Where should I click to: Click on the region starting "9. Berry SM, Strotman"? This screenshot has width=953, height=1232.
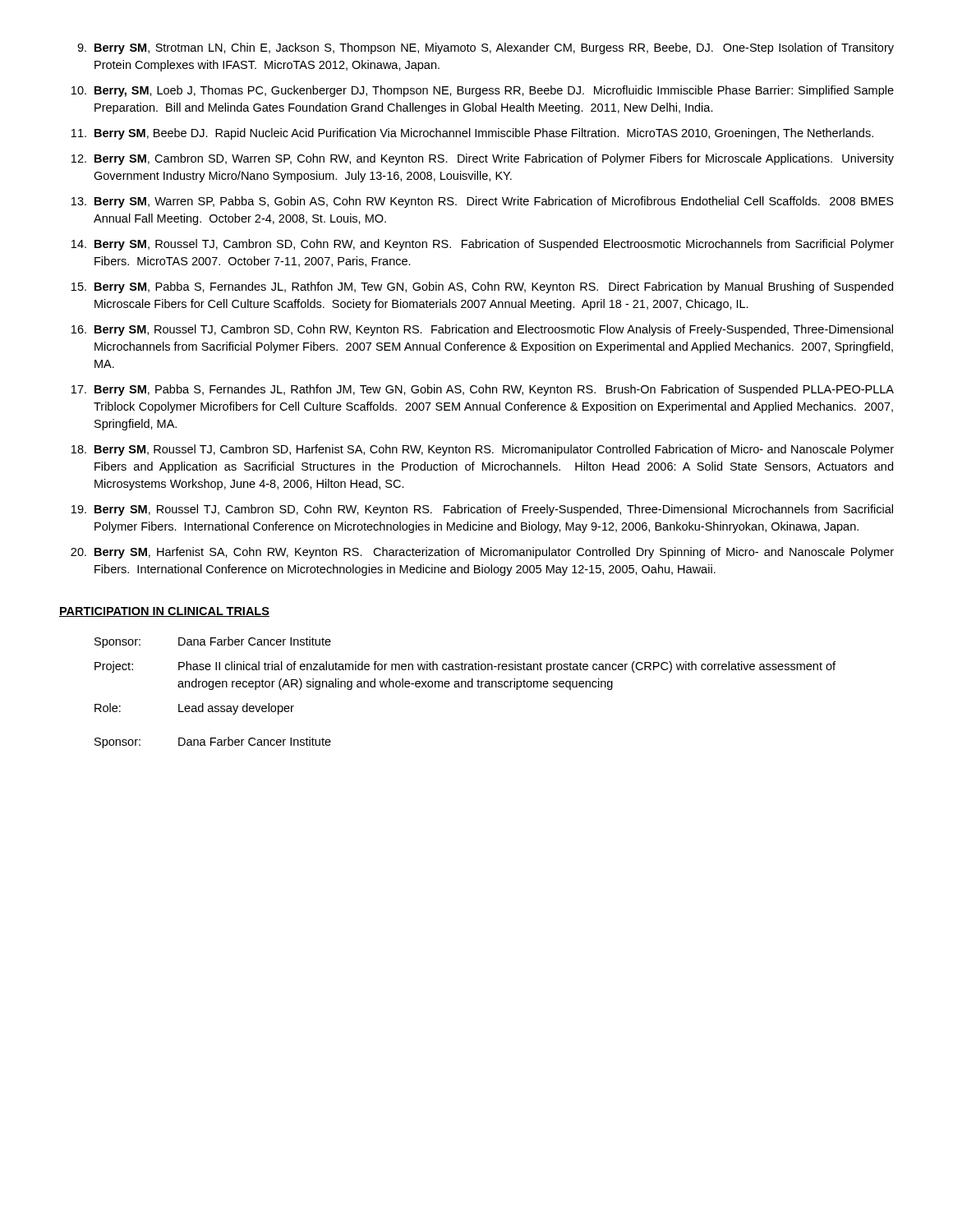pos(476,57)
